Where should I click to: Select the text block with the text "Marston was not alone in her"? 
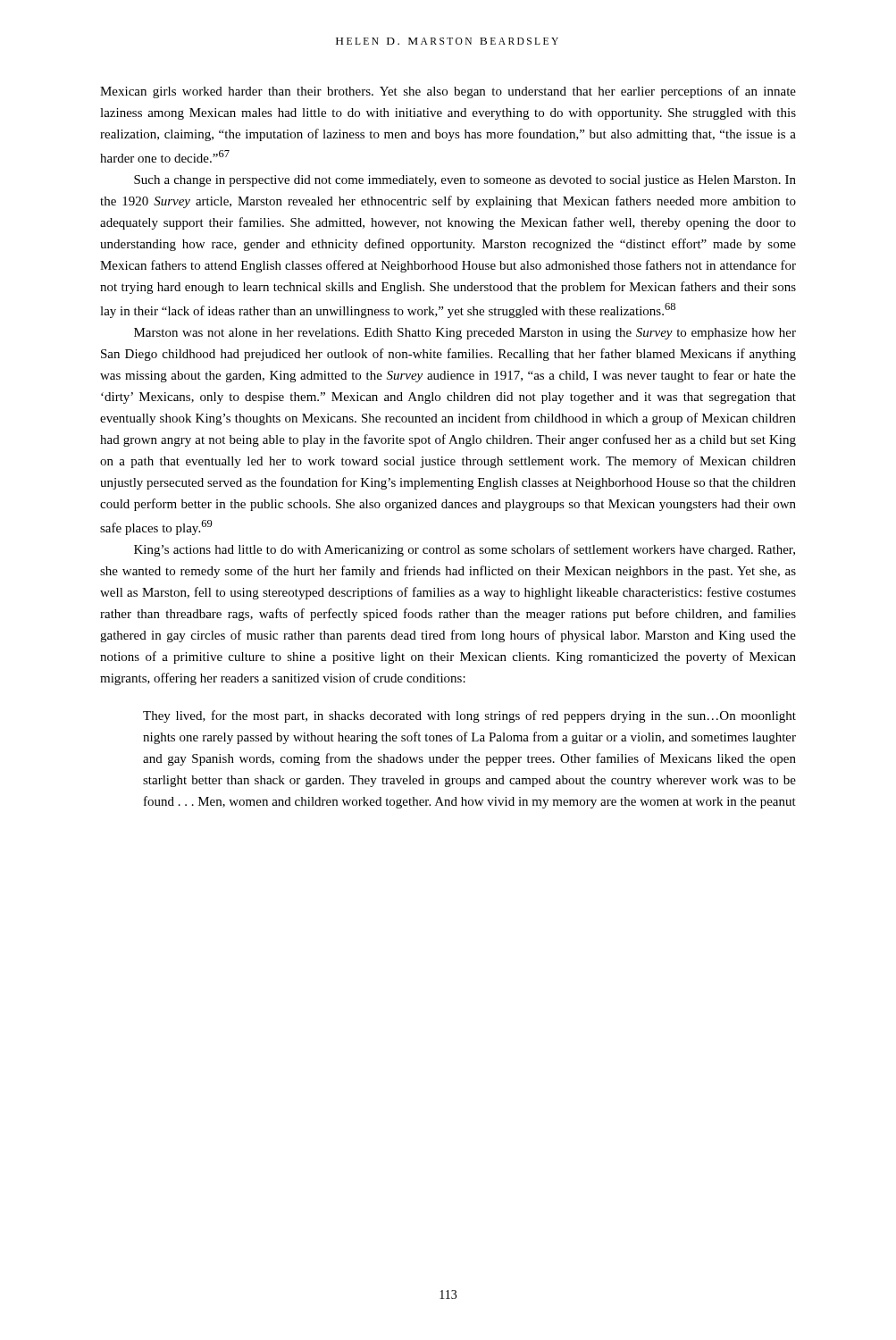[448, 430]
